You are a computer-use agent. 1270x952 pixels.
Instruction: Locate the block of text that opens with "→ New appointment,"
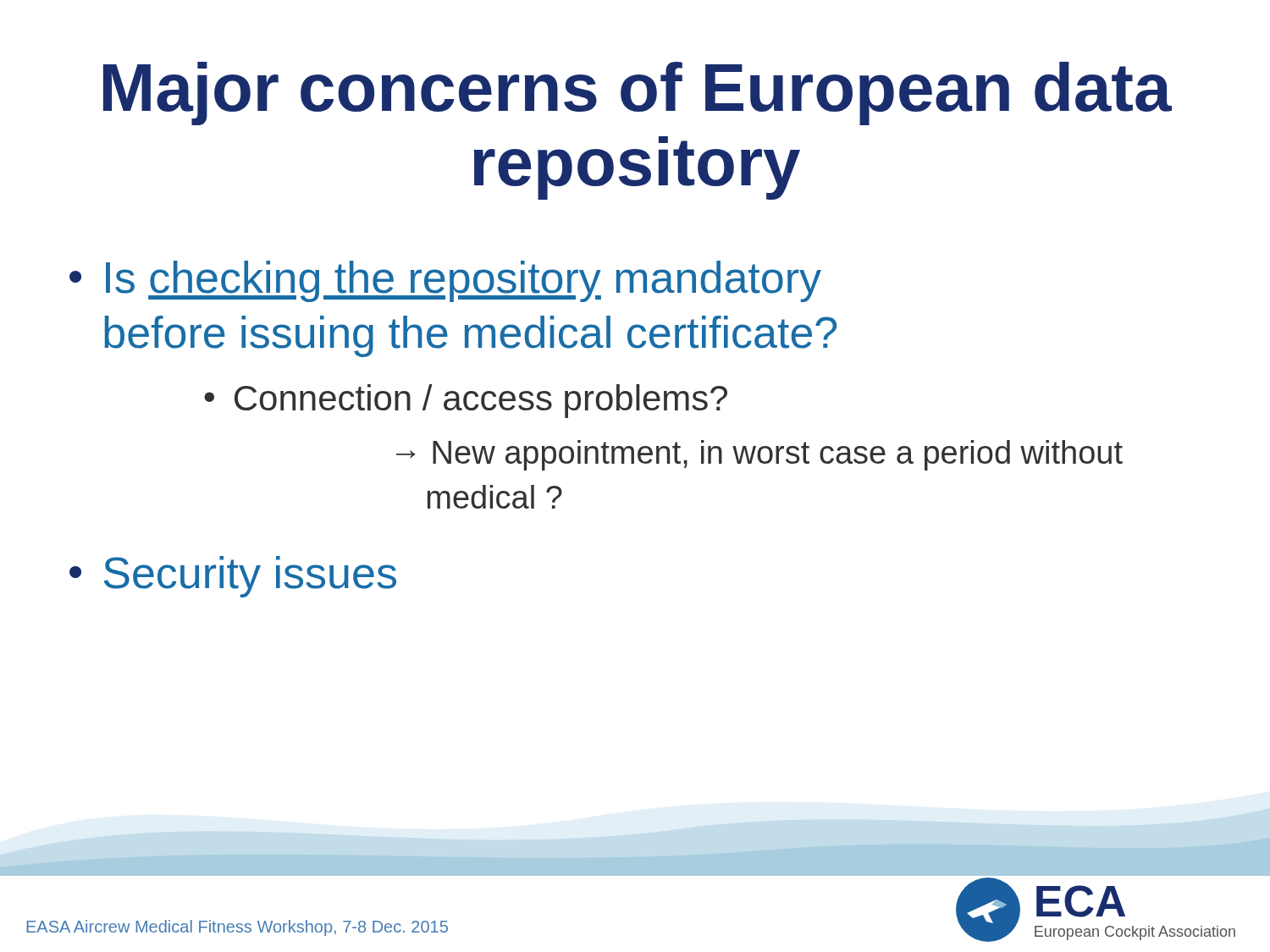tap(756, 475)
